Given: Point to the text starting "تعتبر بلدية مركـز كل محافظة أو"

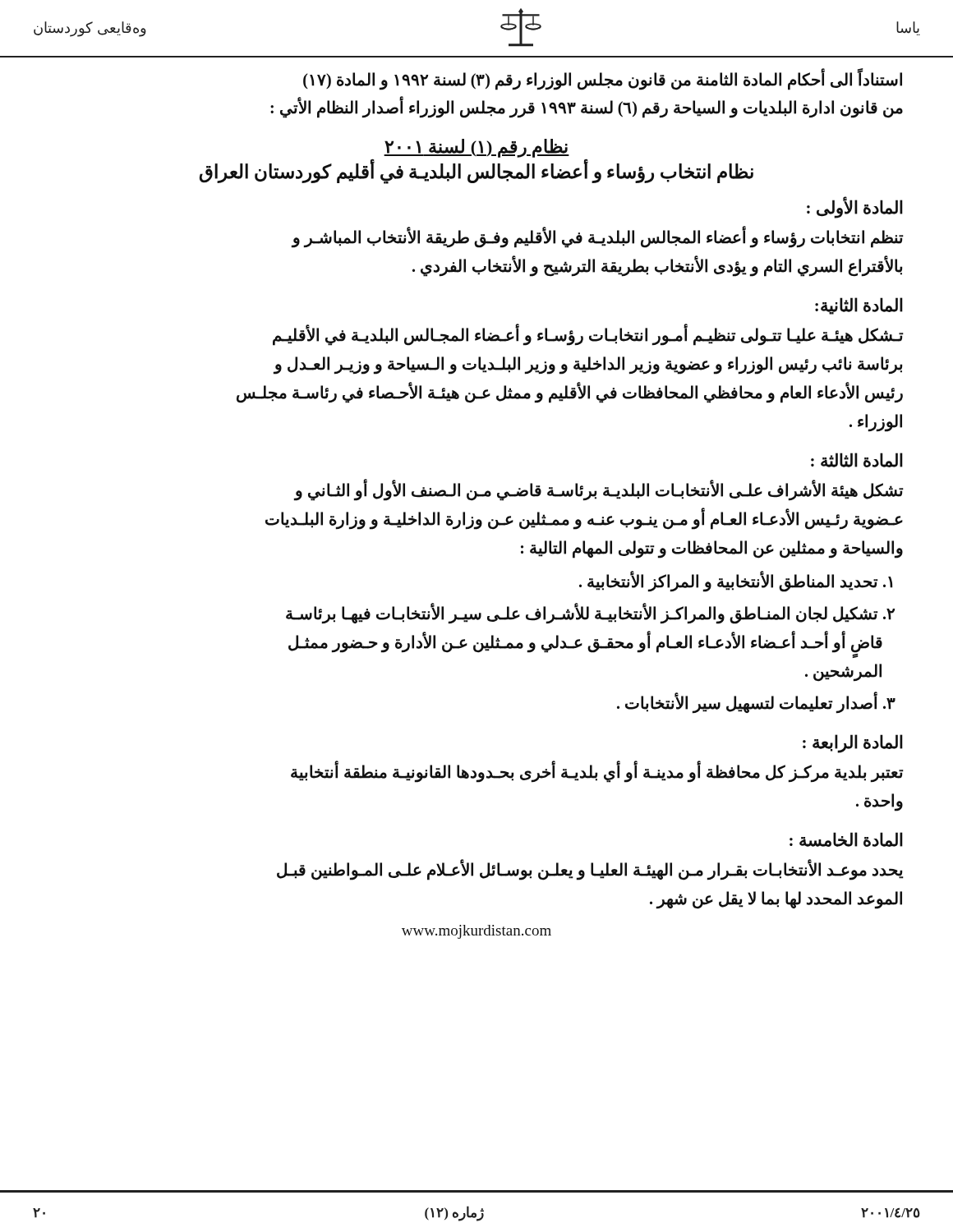Looking at the screenshot, I should [597, 786].
